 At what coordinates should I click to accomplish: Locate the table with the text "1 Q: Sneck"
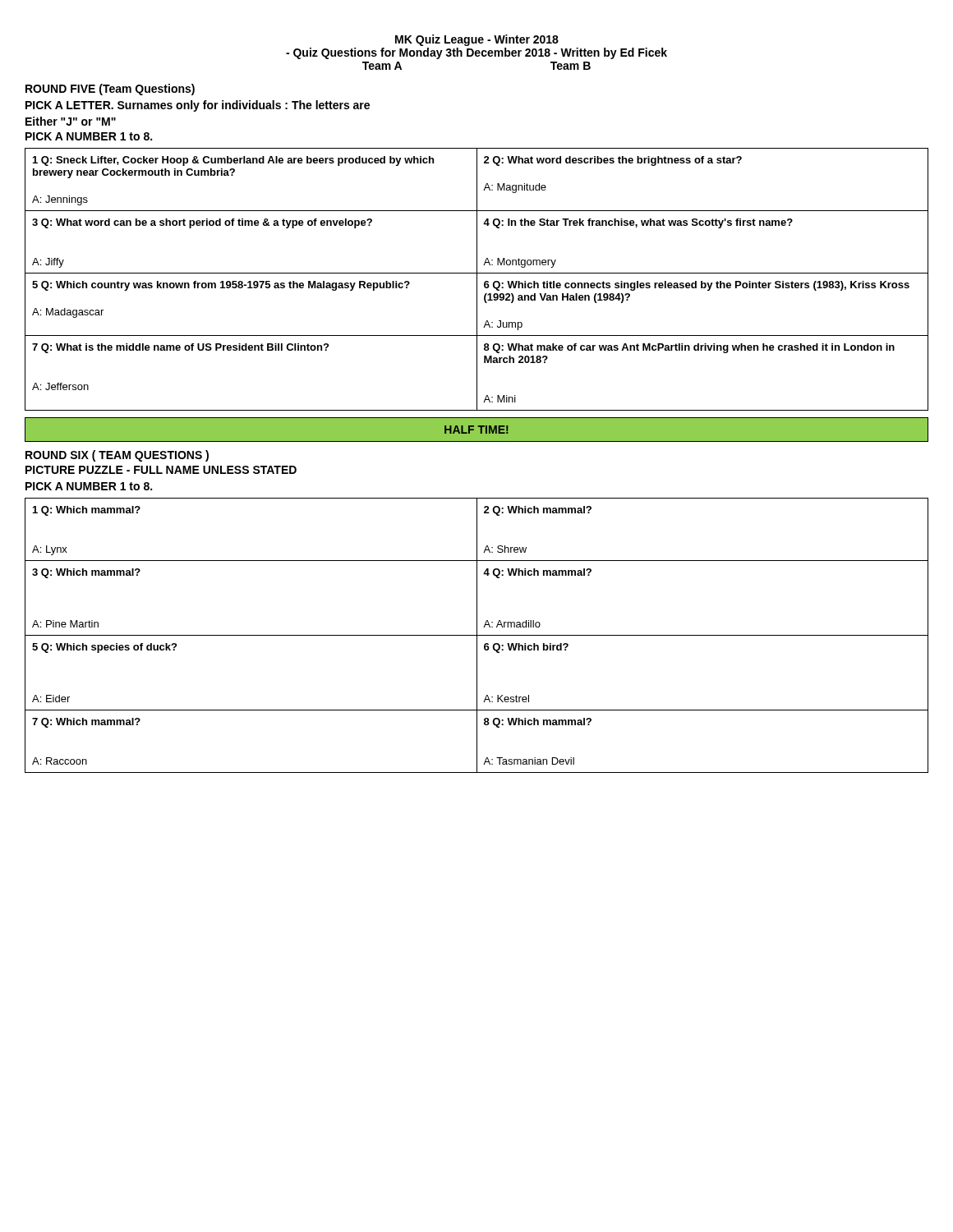pyautogui.click(x=476, y=279)
